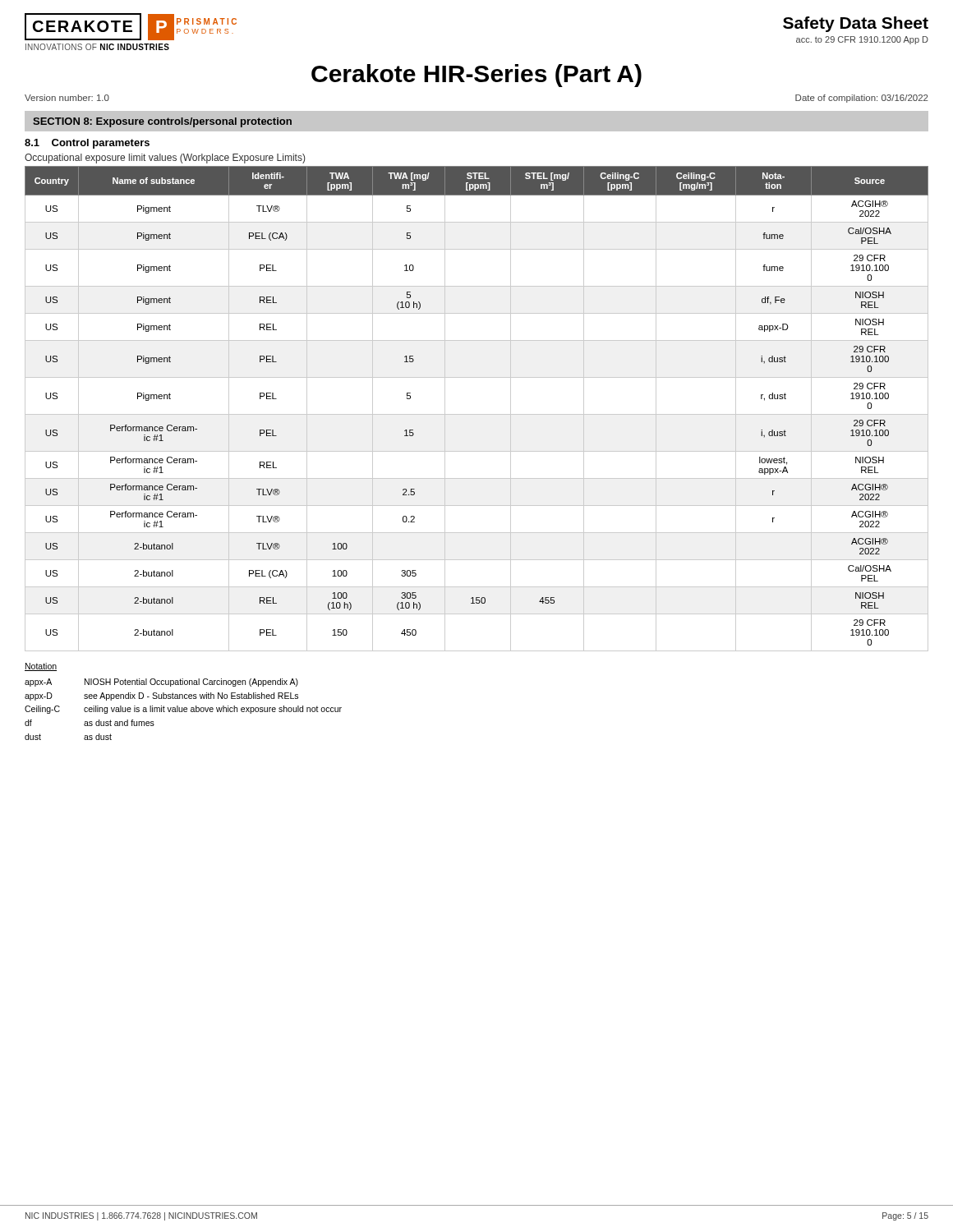Screen dimensions: 1232x953
Task: Click on the table containing "lowest, appx-A"
Action: [476, 409]
